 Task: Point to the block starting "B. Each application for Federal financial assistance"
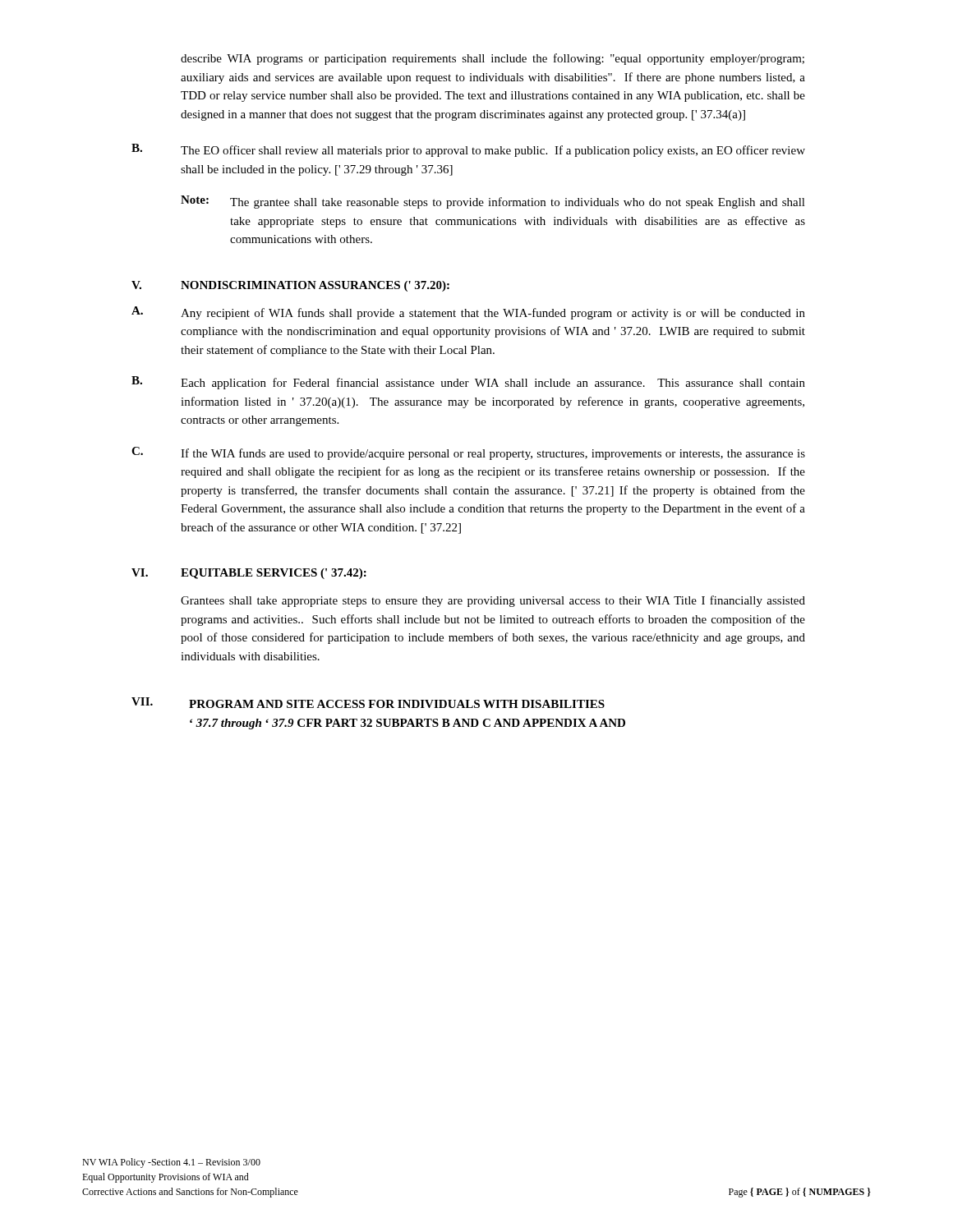[x=468, y=401]
